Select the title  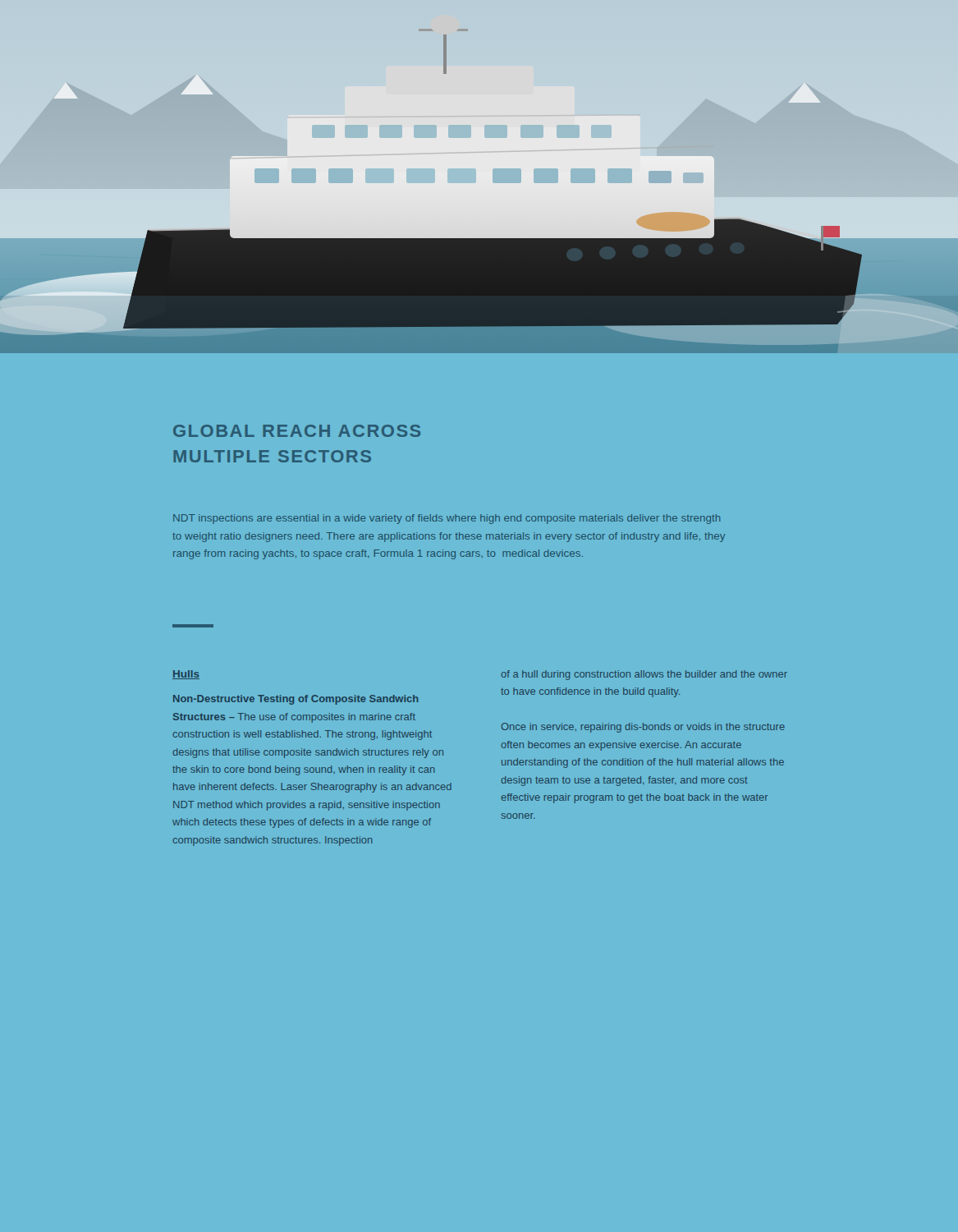click(x=297, y=444)
